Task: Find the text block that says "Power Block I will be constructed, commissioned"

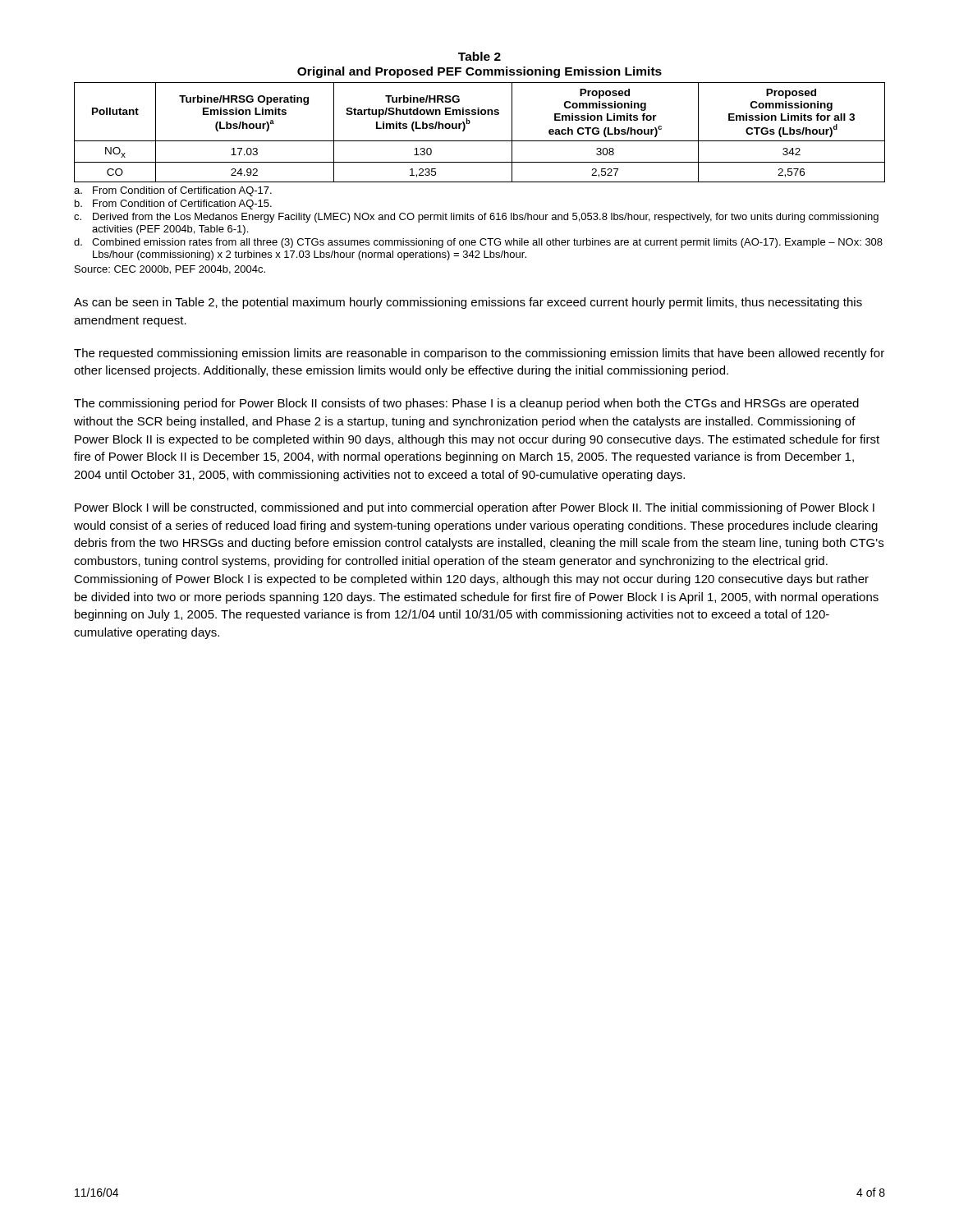Action: coord(479,570)
